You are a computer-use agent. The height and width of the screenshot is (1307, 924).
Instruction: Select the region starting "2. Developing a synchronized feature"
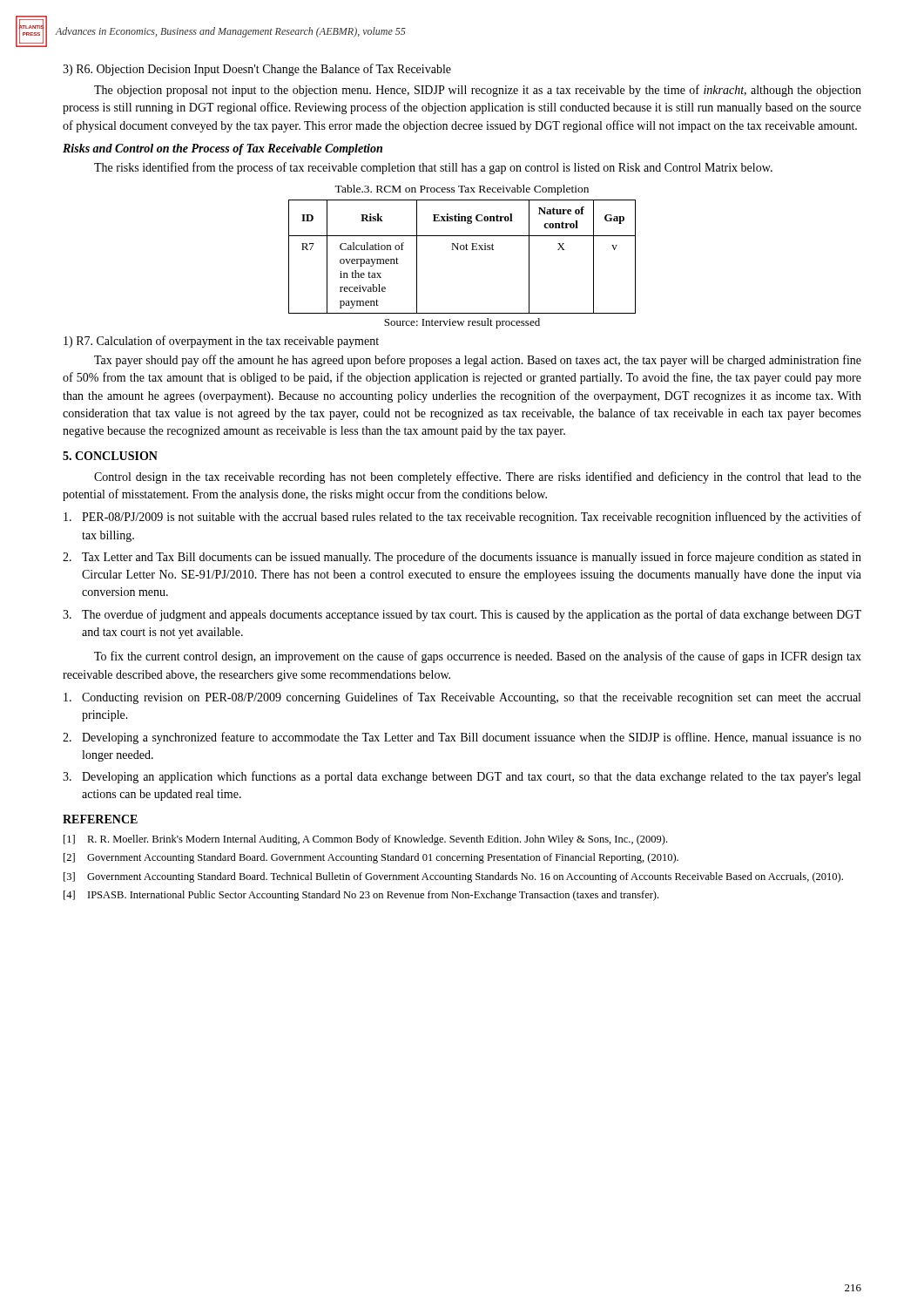(x=462, y=747)
